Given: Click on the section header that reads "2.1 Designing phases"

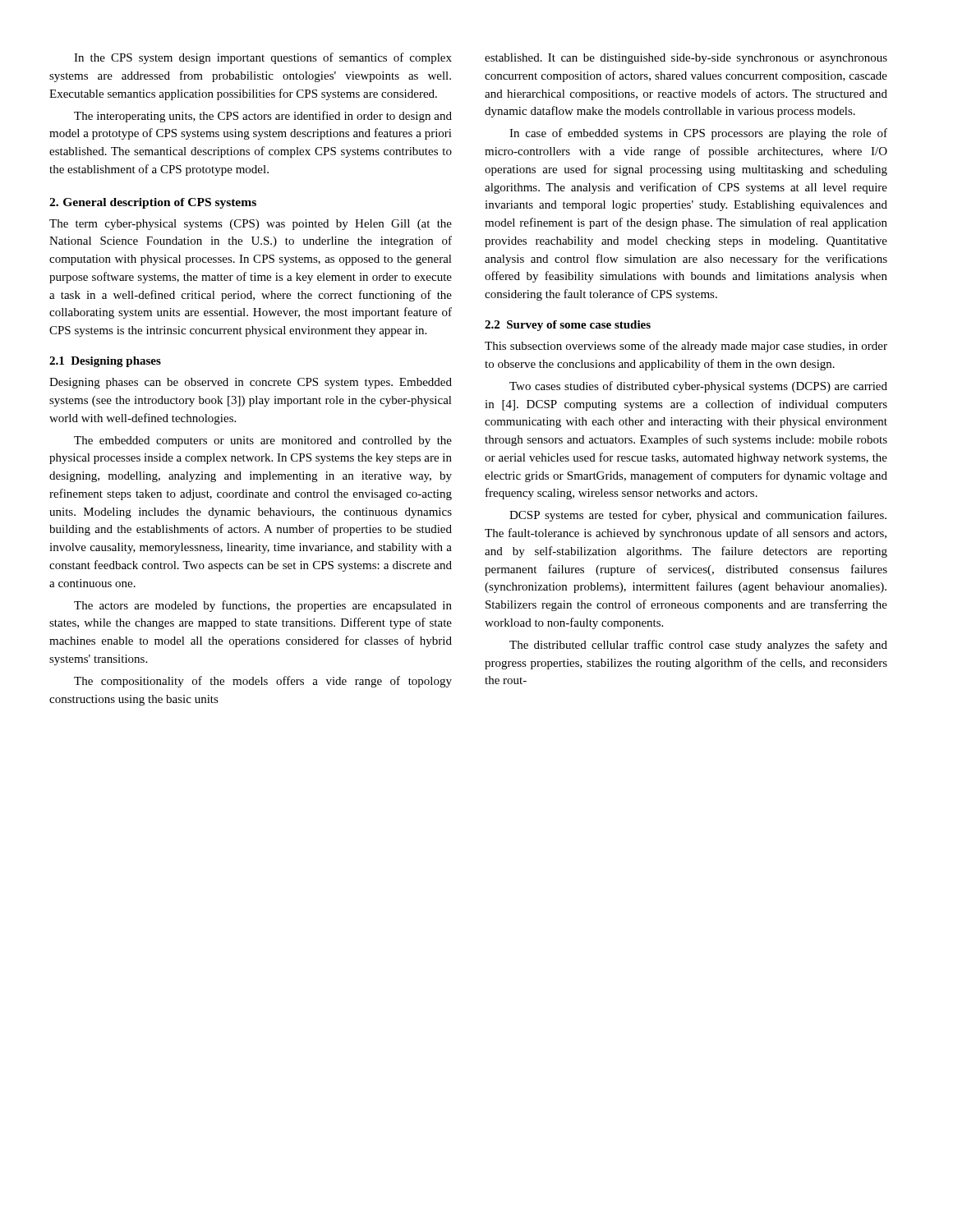Looking at the screenshot, I should [105, 360].
